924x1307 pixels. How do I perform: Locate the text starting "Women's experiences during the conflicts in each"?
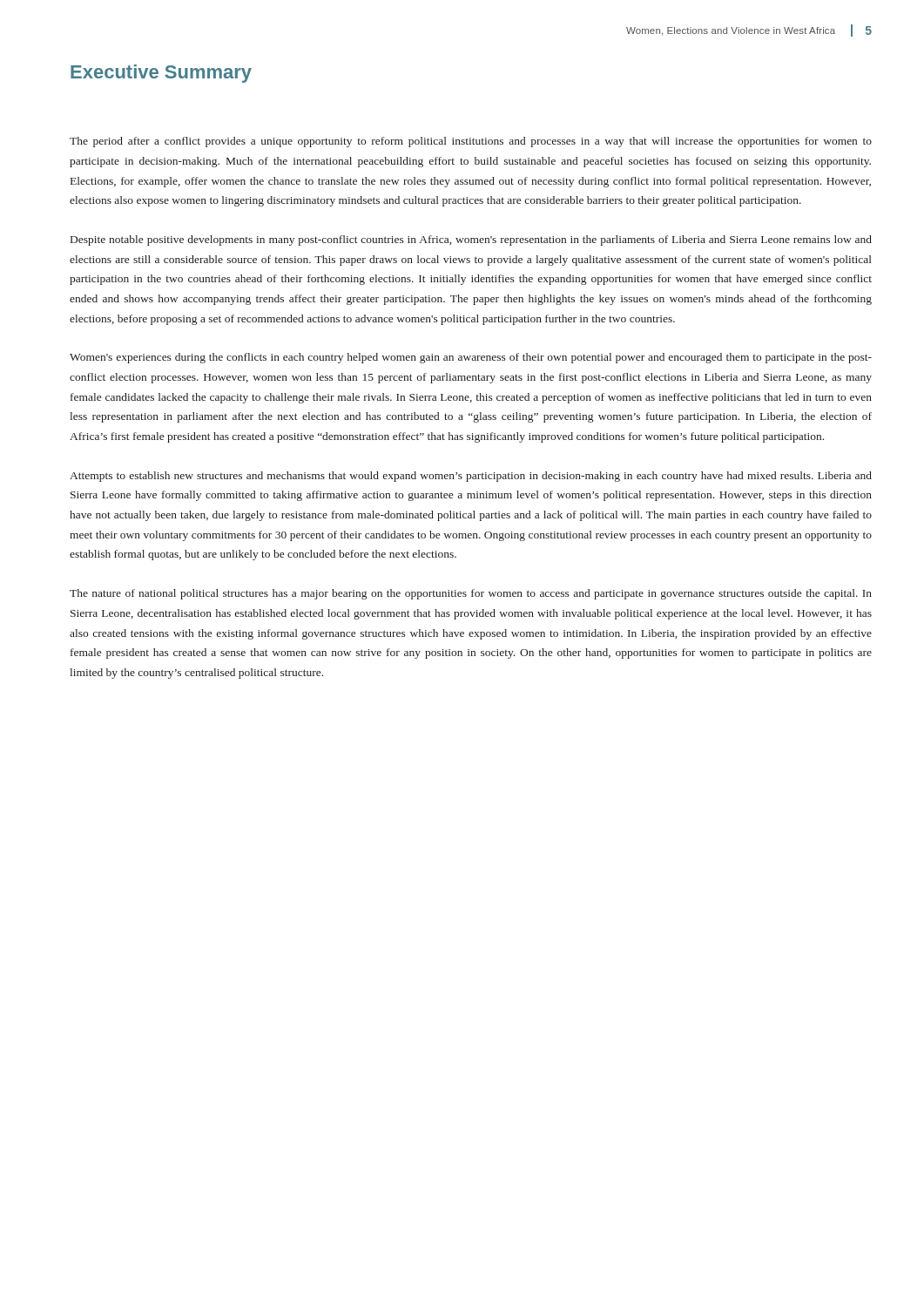471,397
